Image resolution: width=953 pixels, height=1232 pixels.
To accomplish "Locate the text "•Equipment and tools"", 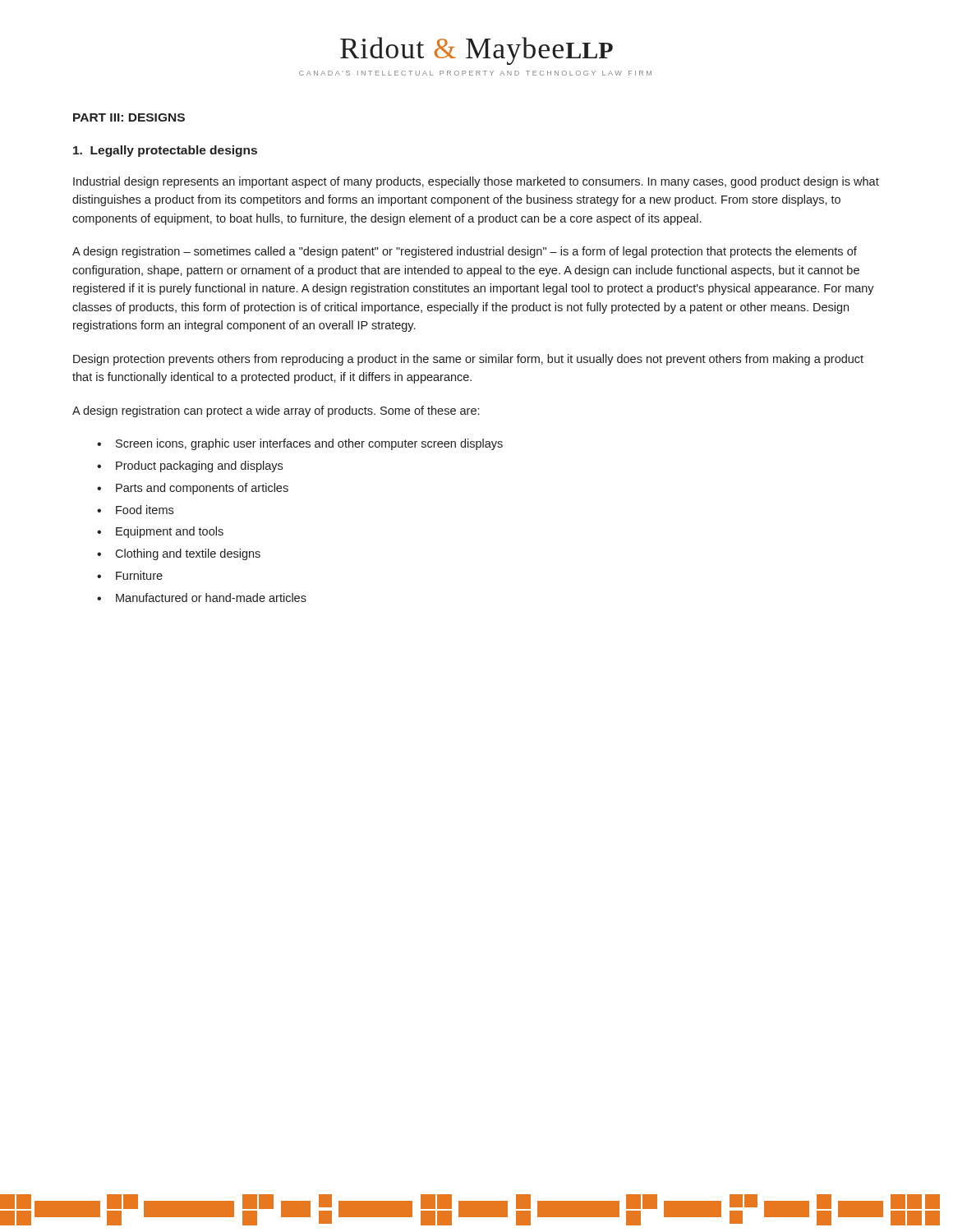I will coord(160,533).
